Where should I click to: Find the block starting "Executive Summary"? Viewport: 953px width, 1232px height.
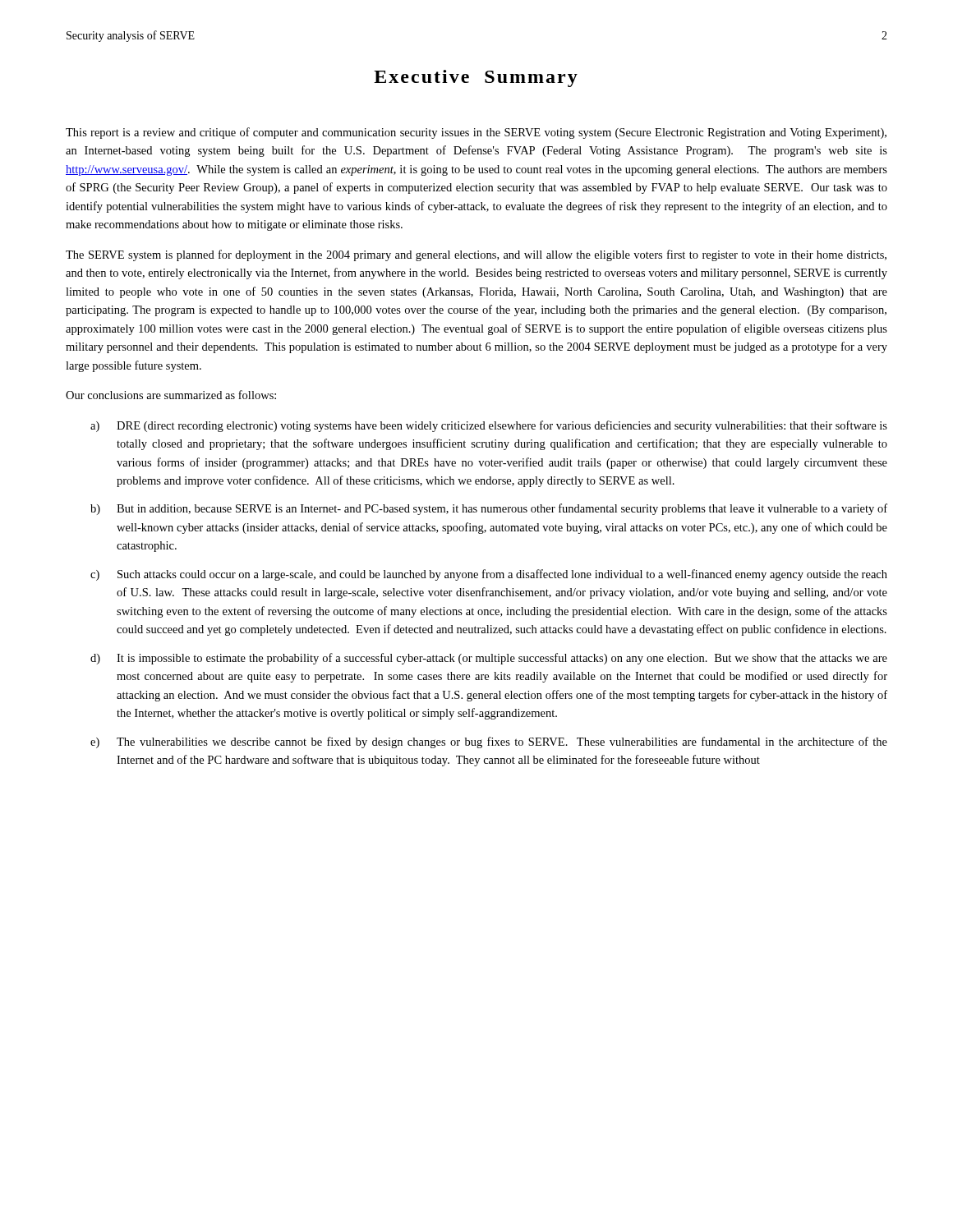coord(476,77)
